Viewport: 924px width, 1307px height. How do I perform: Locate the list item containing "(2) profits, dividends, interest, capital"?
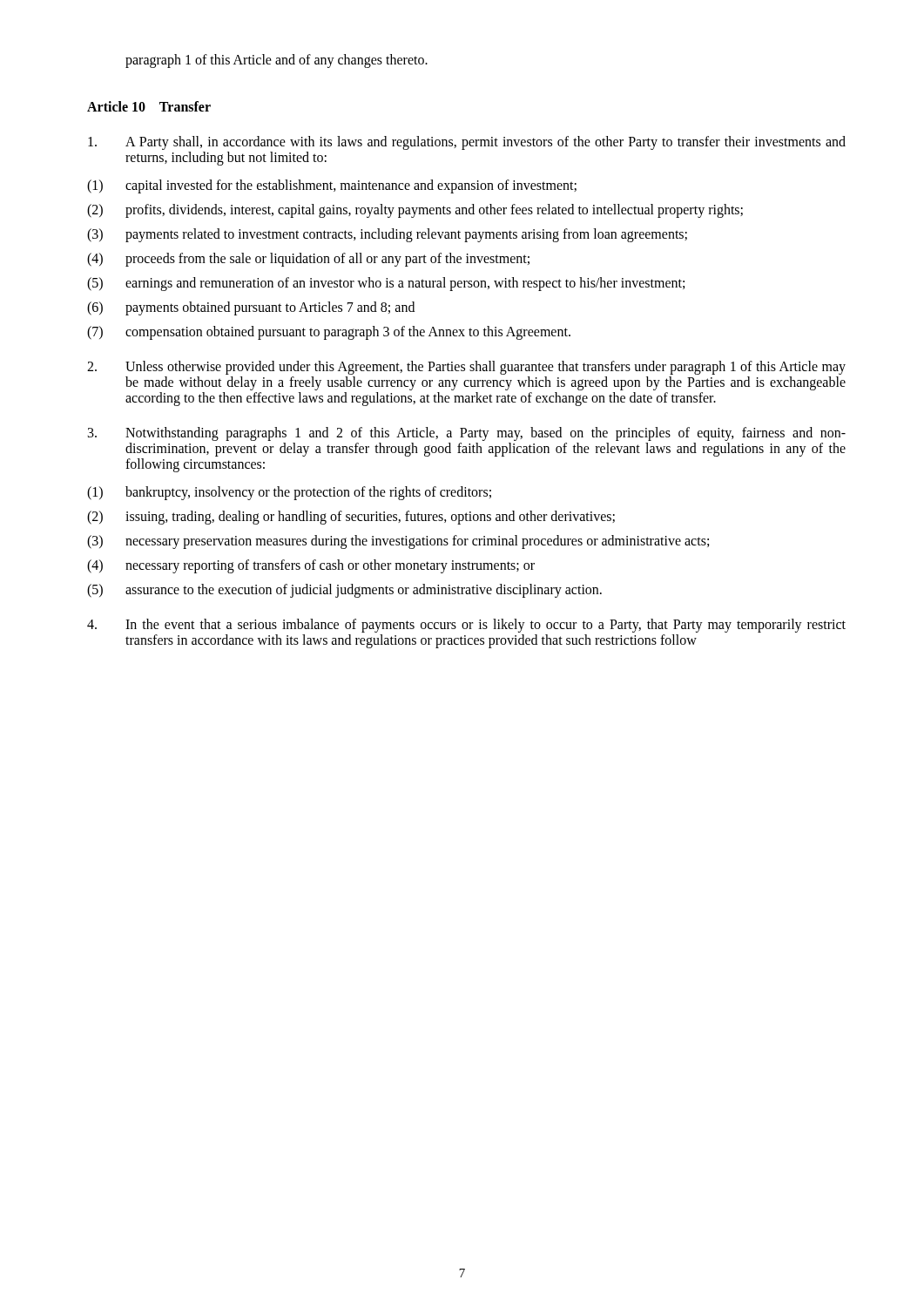pyautogui.click(x=466, y=210)
